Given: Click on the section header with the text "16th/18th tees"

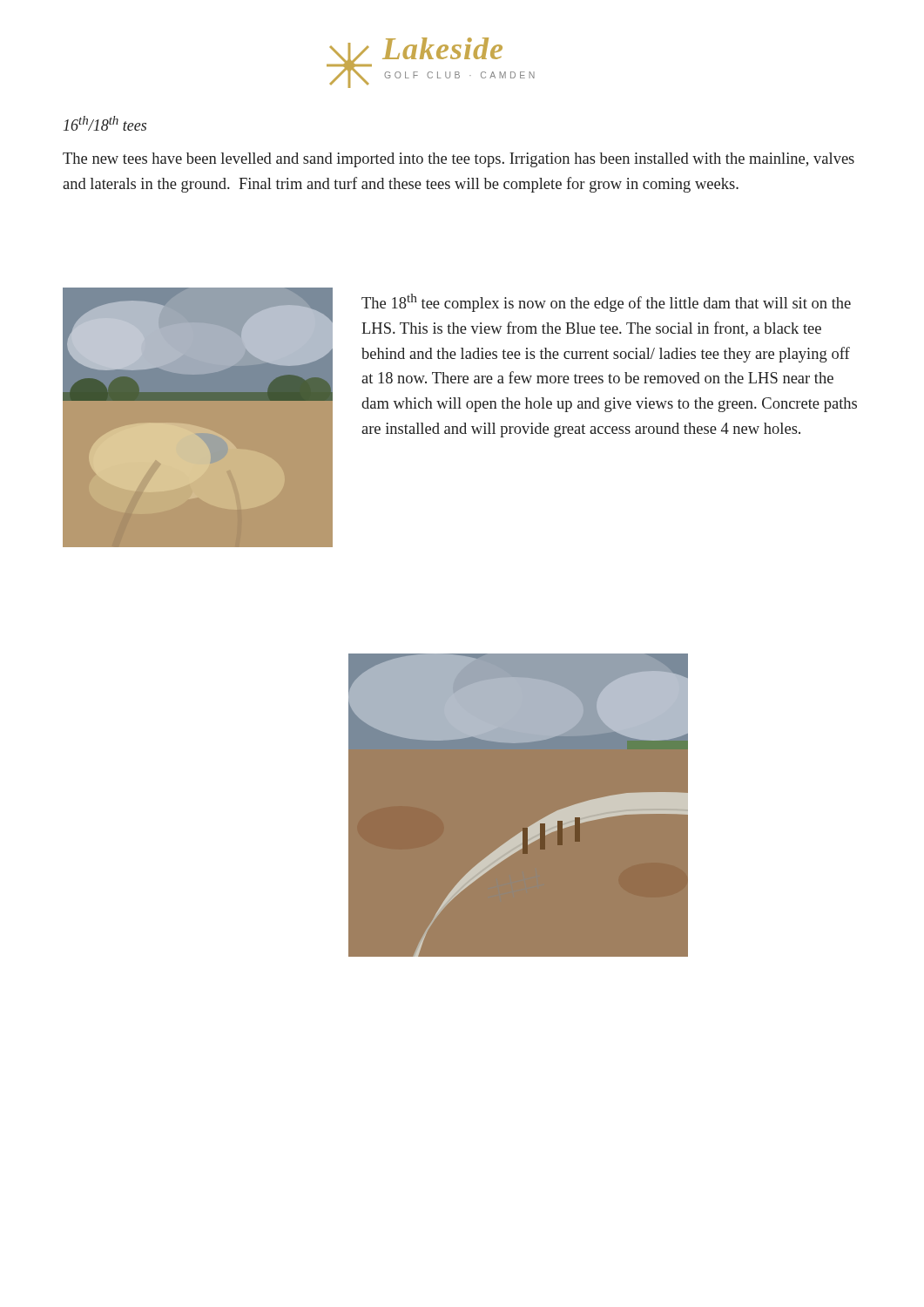Looking at the screenshot, I should pos(105,124).
